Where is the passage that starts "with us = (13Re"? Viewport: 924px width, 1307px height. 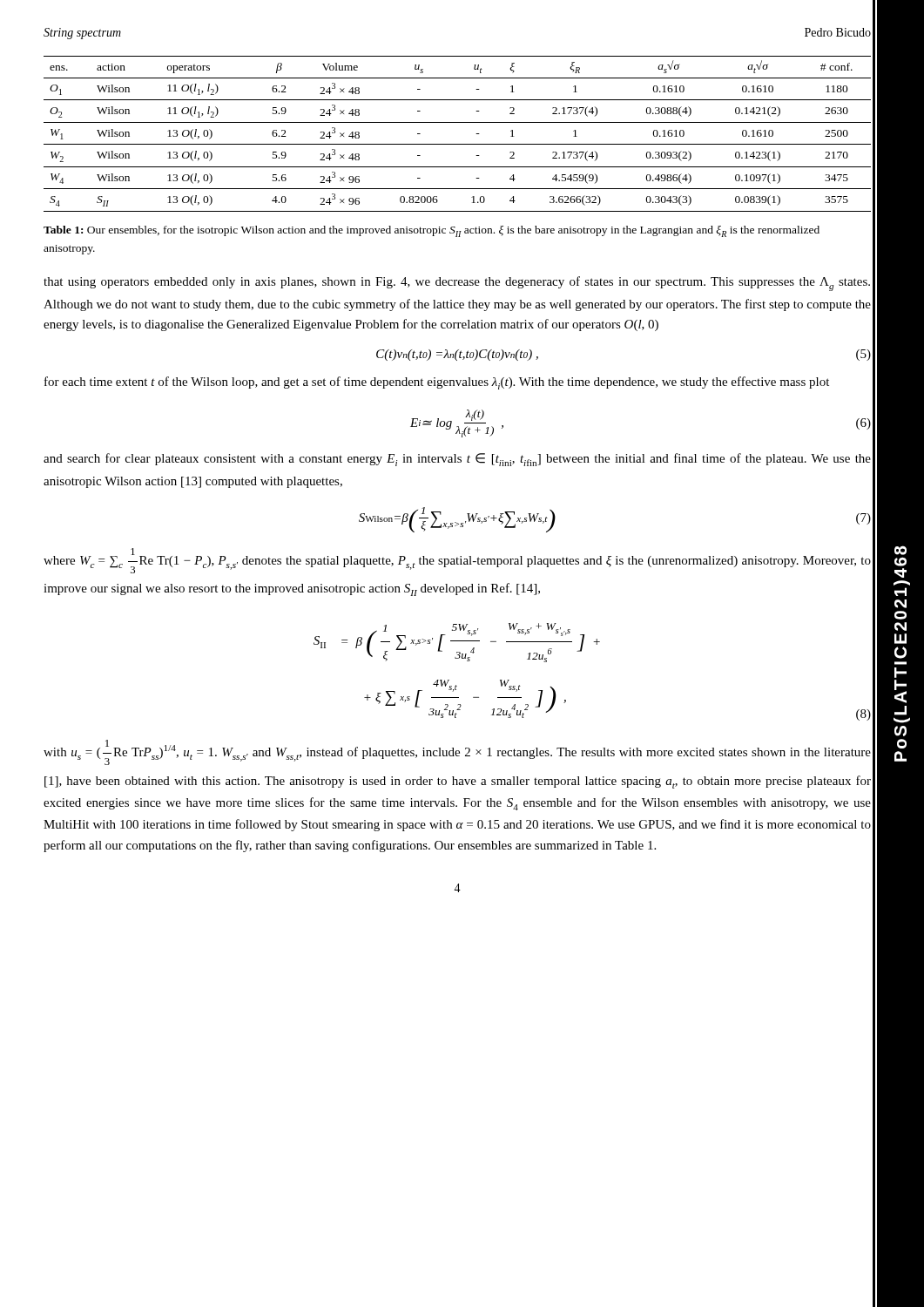click(457, 794)
